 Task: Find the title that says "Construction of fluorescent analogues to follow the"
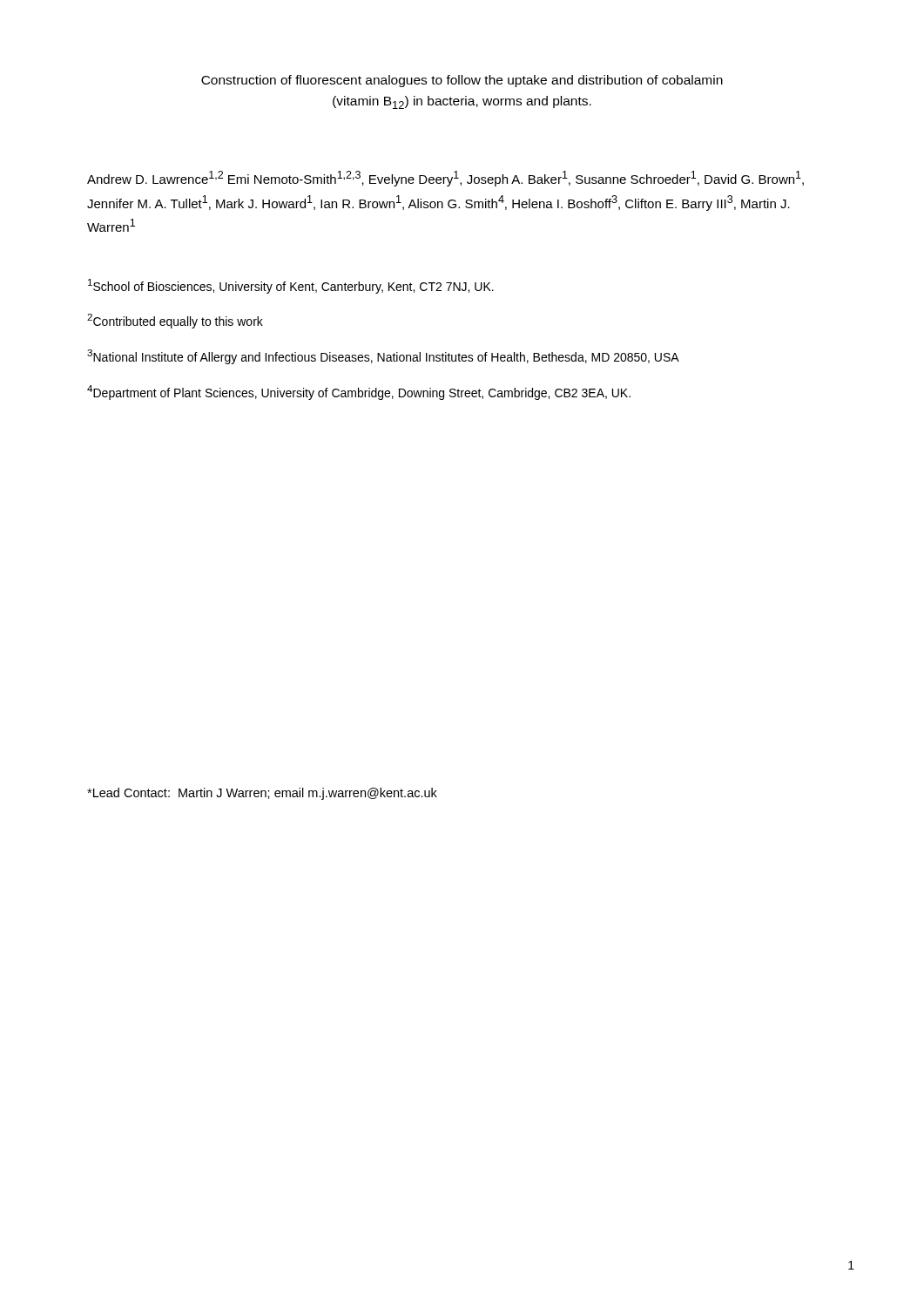pyautogui.click(x=462, y=92)
